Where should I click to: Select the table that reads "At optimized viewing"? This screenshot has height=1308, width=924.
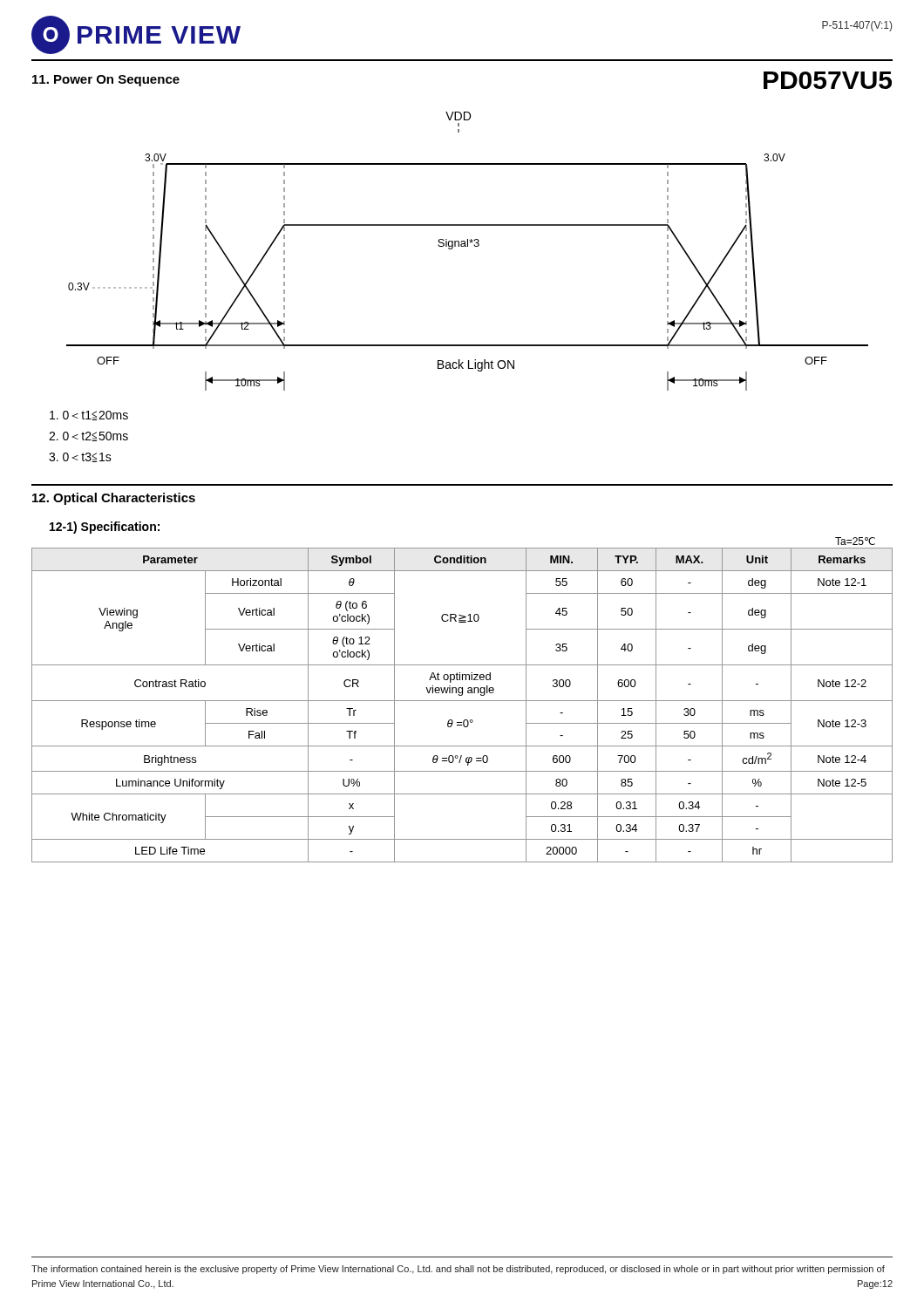(x=462, y=705)
